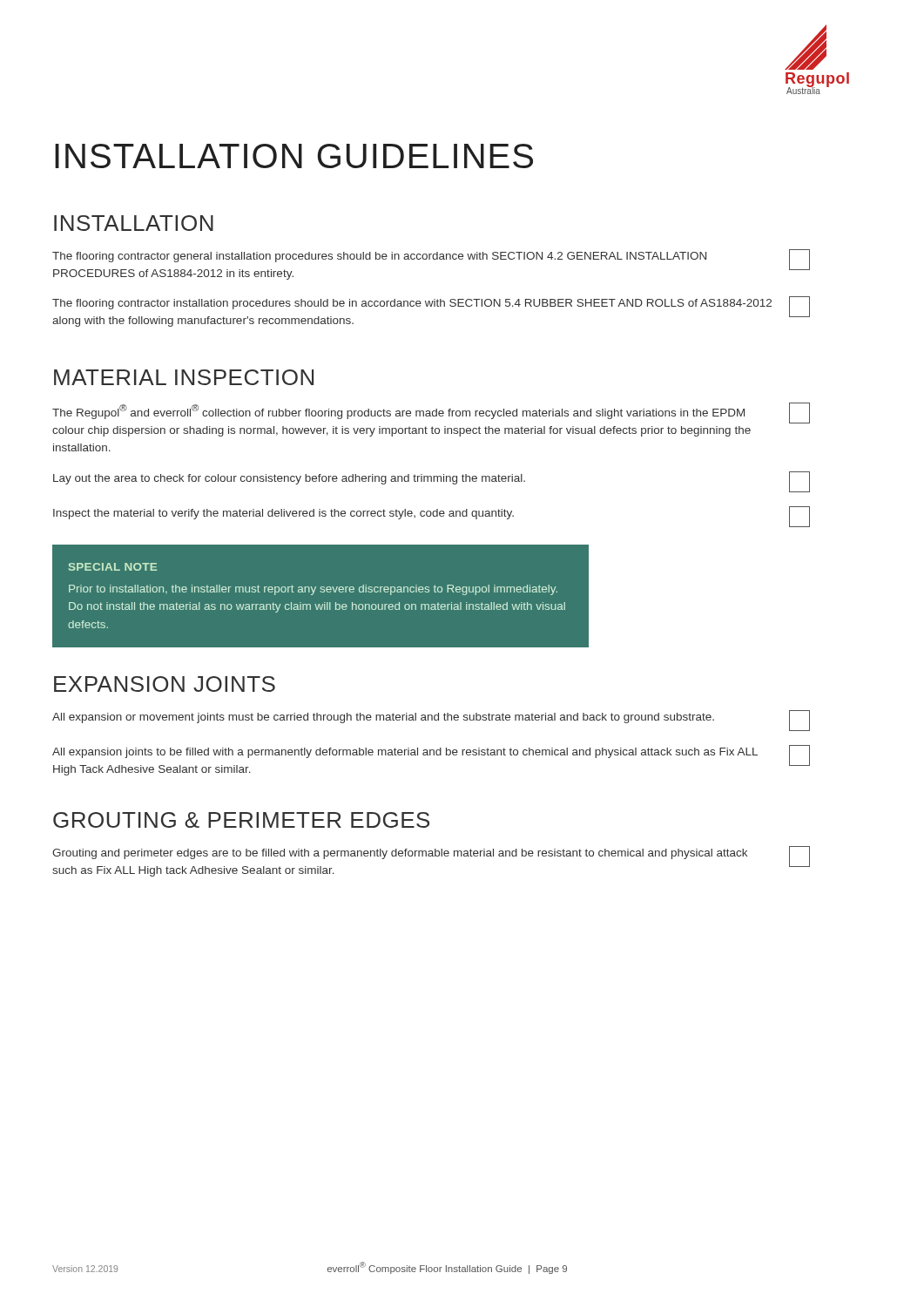
Task: Click on the text block that reads "Grouting and perimeter"
Action: 431,862
